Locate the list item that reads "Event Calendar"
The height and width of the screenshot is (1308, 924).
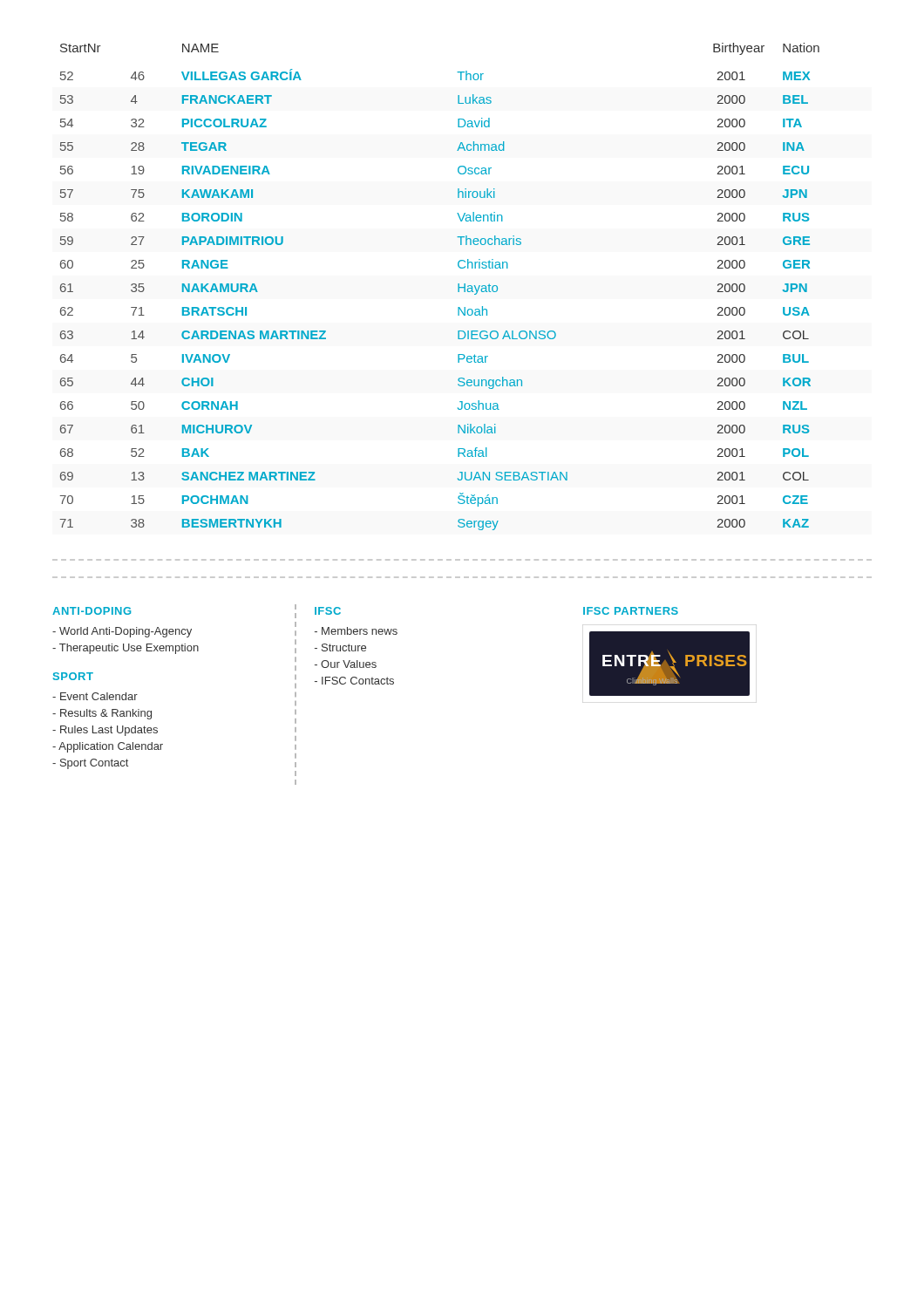pyautogui.click(x=98, y=696)
